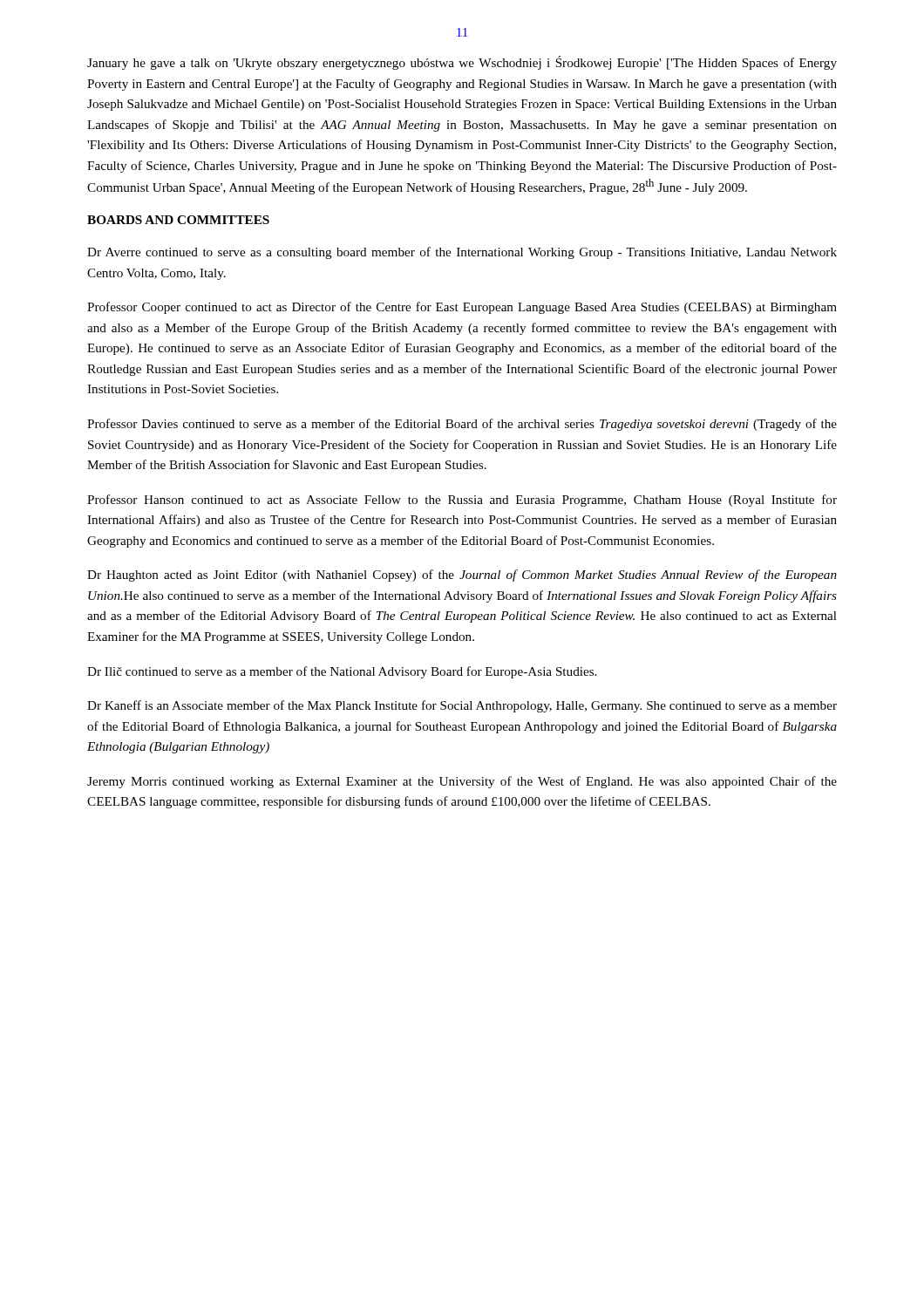Locate the block of text that opens with "Dr Kaneff is an Associate member of"
This screenshot has height=1308, width=924.
(462, 726)
